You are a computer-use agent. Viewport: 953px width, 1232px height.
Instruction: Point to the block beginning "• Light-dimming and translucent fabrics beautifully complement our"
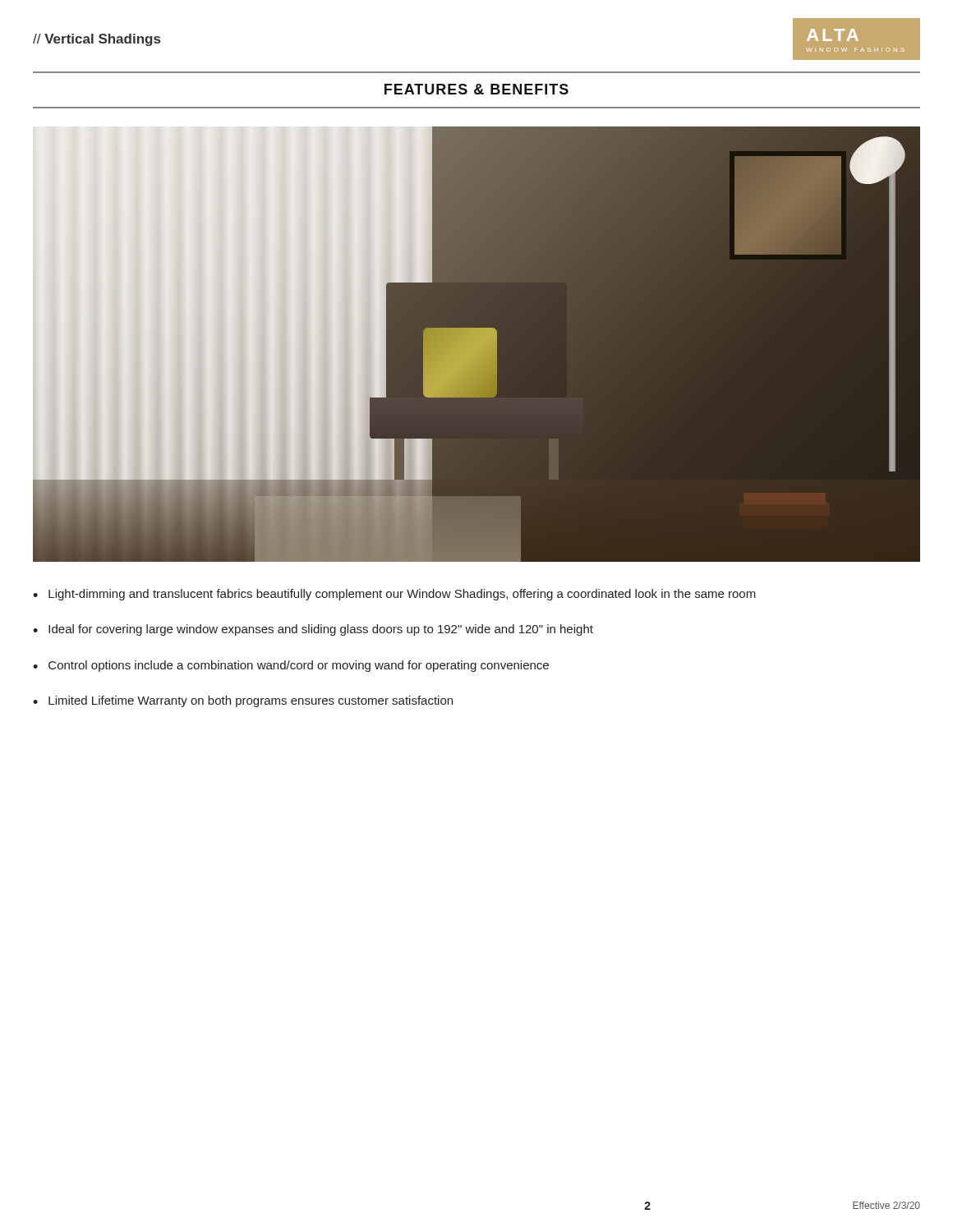(x=394, y=595)
